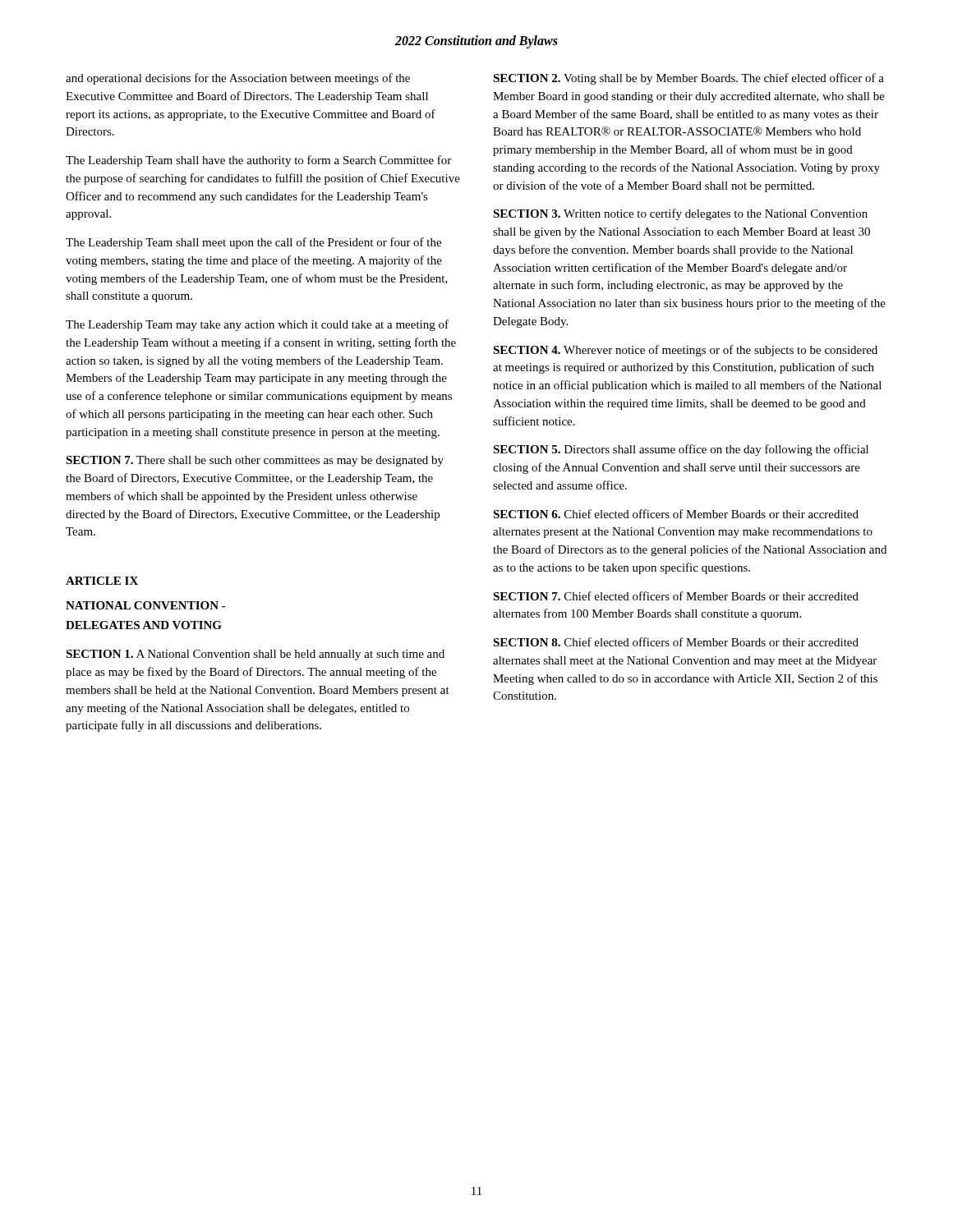953x1232 pixels.
Task: Select the region starting "The Leadership Team may take any action which"
Action: [263, 379]
